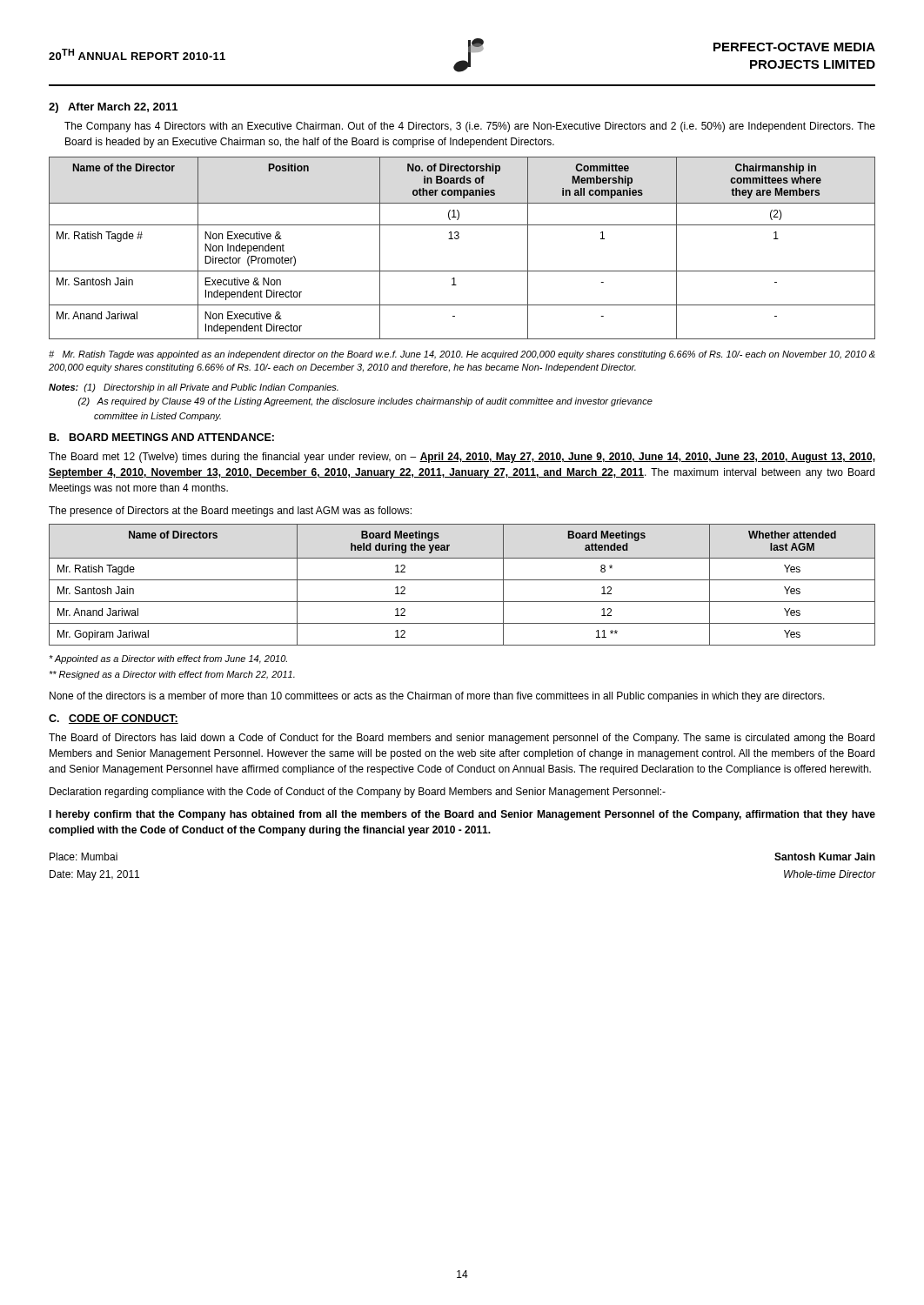
Task: Locate the text block containing "None of the directors is a member of"
Action: point(437,696)
